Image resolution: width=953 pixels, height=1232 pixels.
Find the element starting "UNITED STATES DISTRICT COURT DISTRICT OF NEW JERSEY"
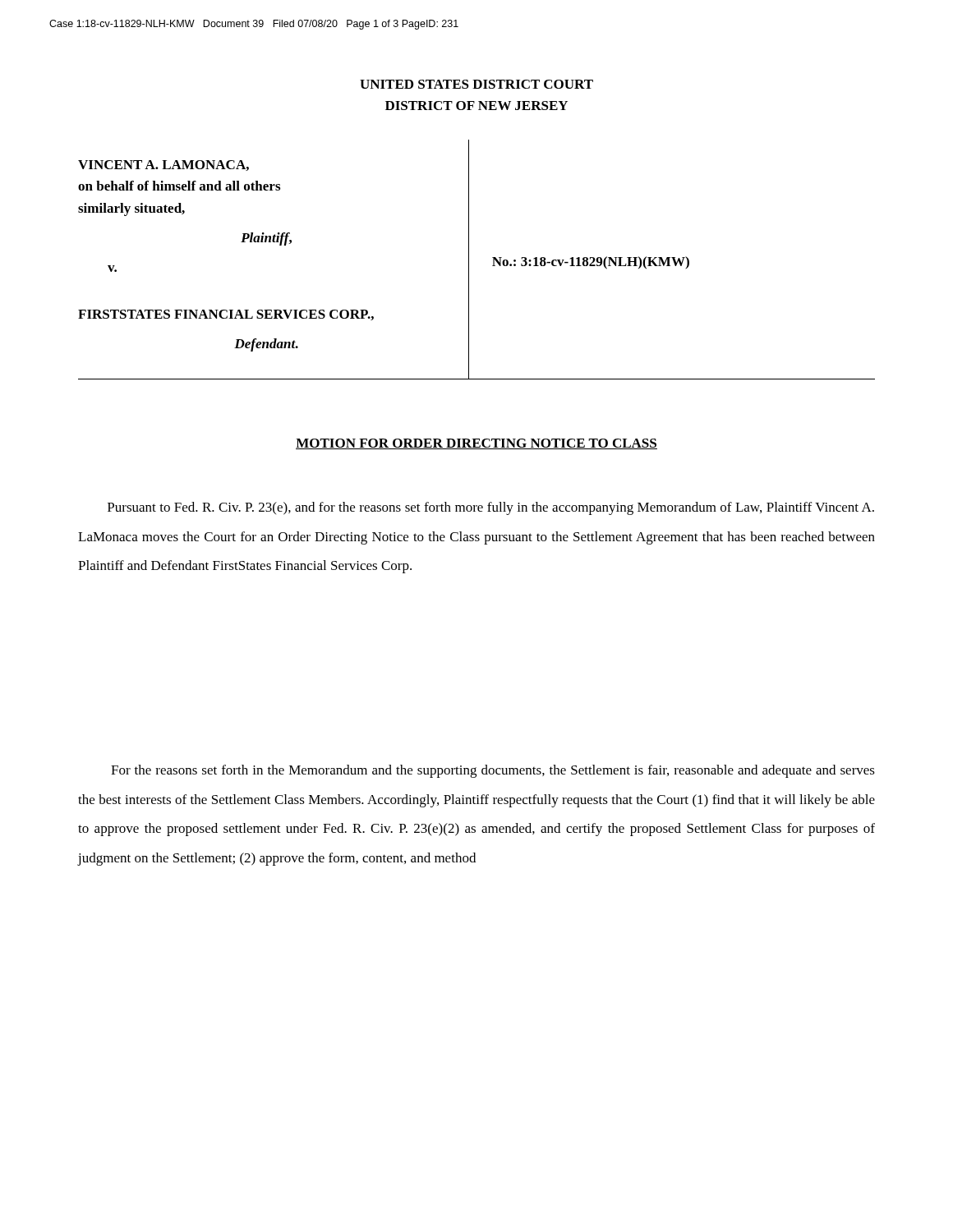[476, 95]
